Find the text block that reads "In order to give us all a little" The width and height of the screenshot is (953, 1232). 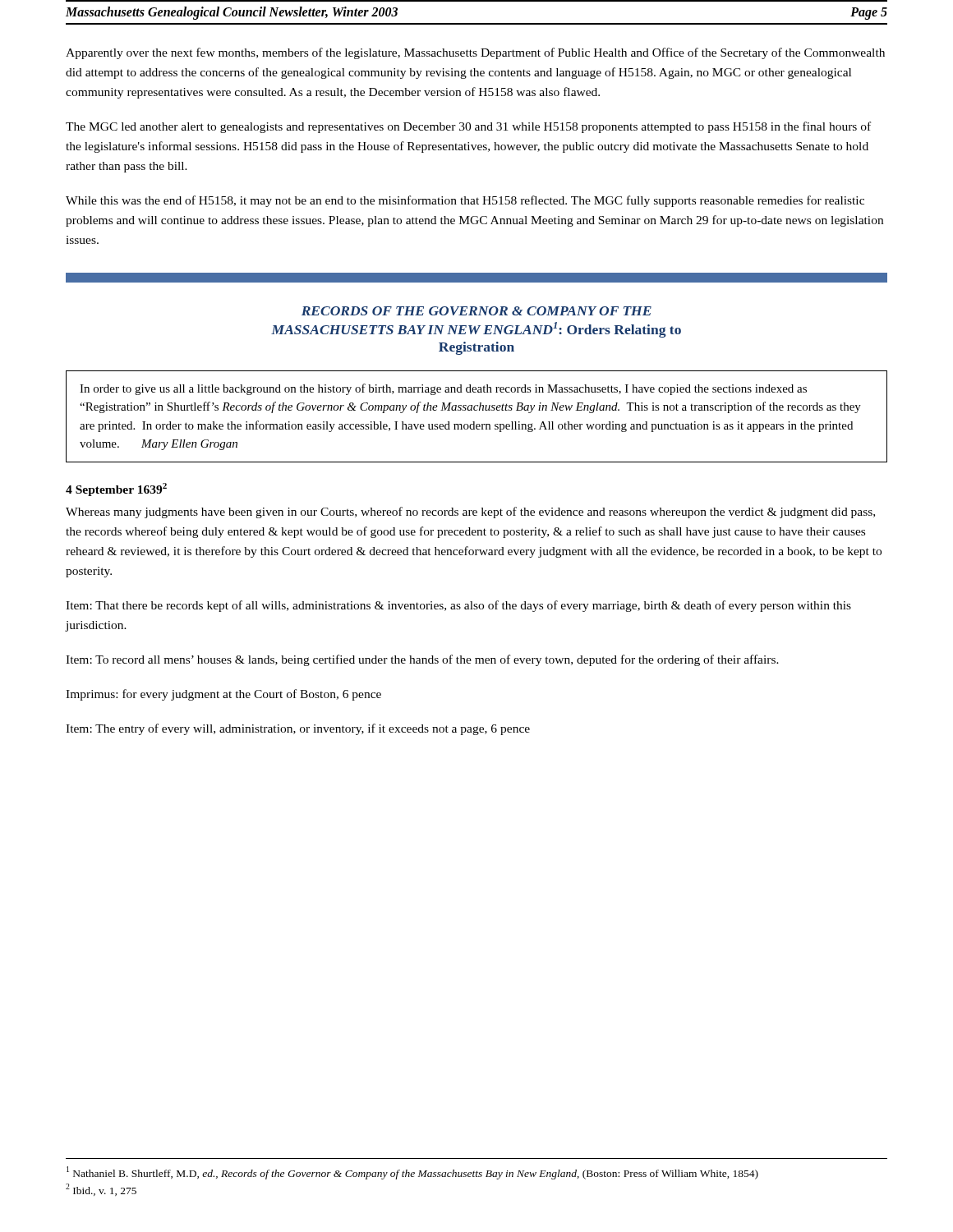[x=470, y=416]
